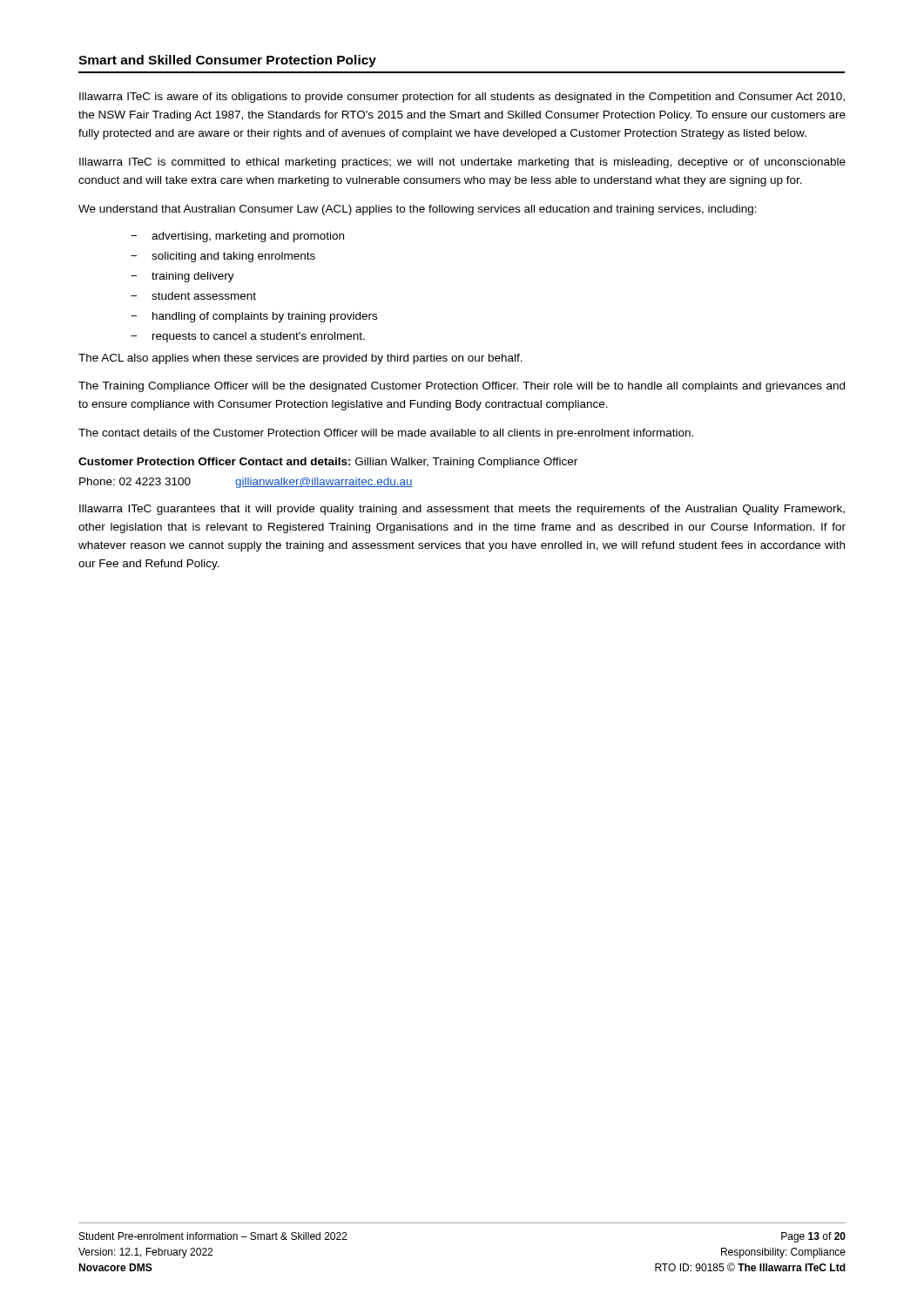
Task: Locate the text block starting "− requests to cancel a"
Action: click(x=248, y=336)
